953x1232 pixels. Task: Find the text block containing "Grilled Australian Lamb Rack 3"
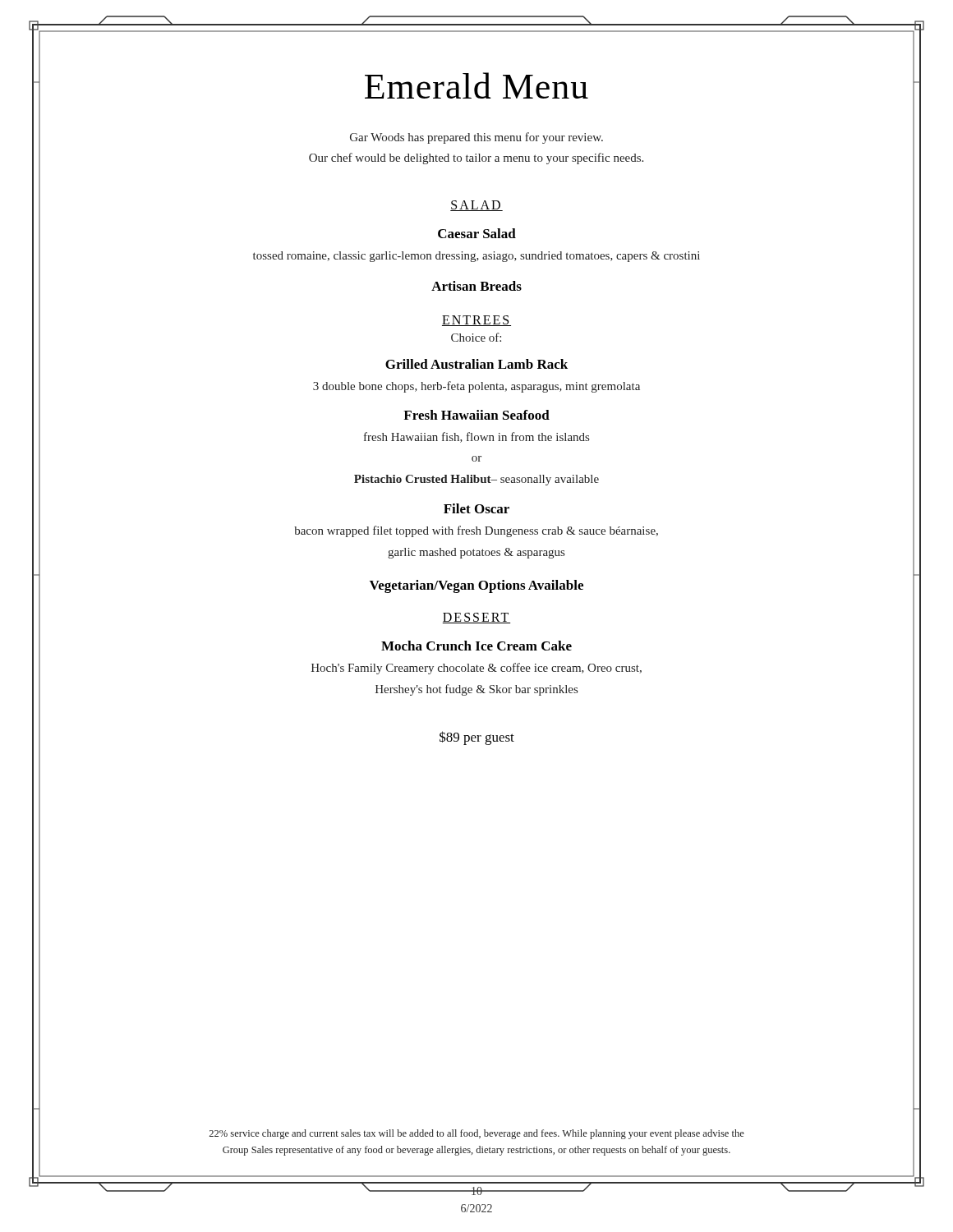pyautogui.click(x=476, y=376)
